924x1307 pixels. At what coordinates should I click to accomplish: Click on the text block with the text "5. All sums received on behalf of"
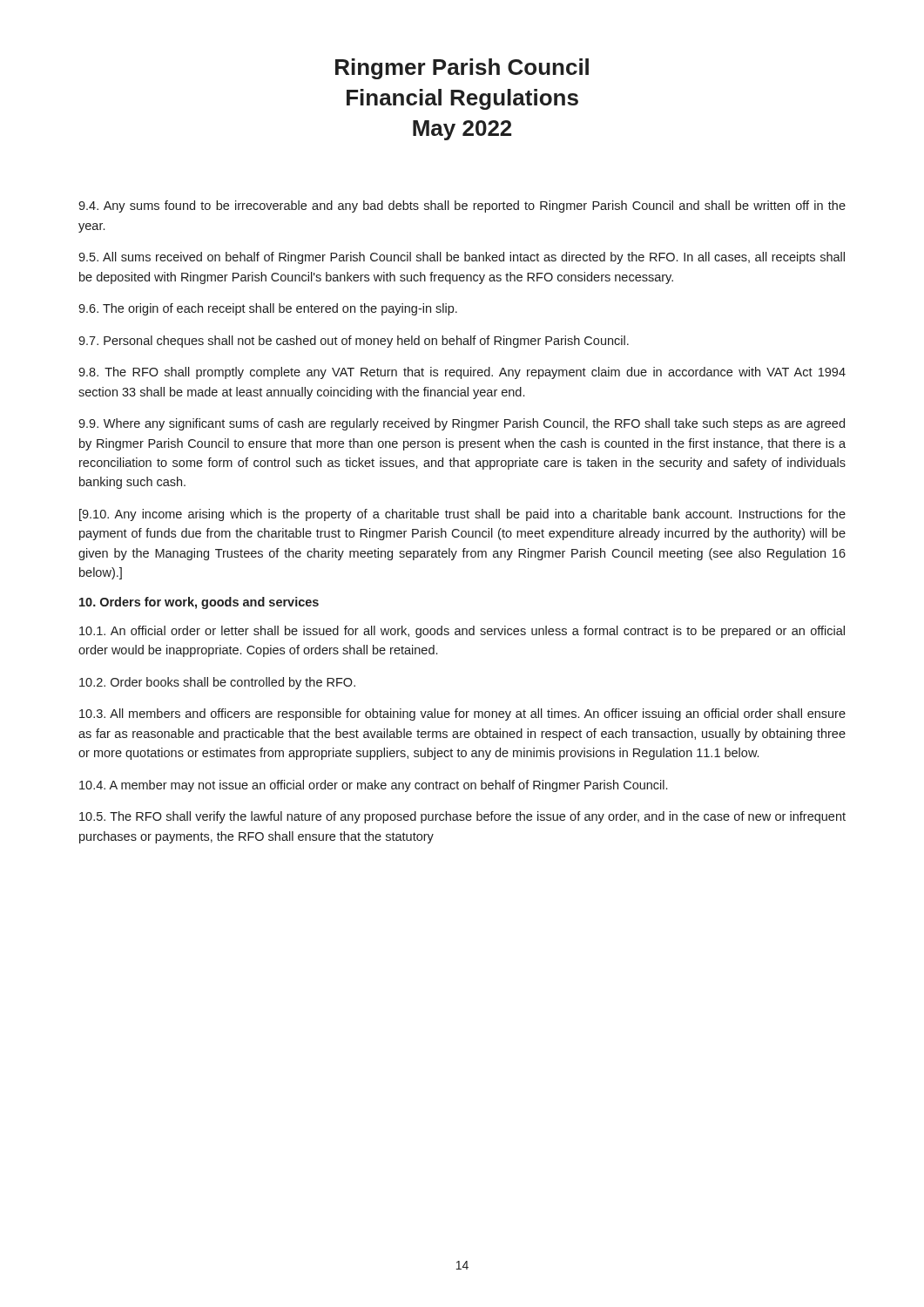point(462,267)
